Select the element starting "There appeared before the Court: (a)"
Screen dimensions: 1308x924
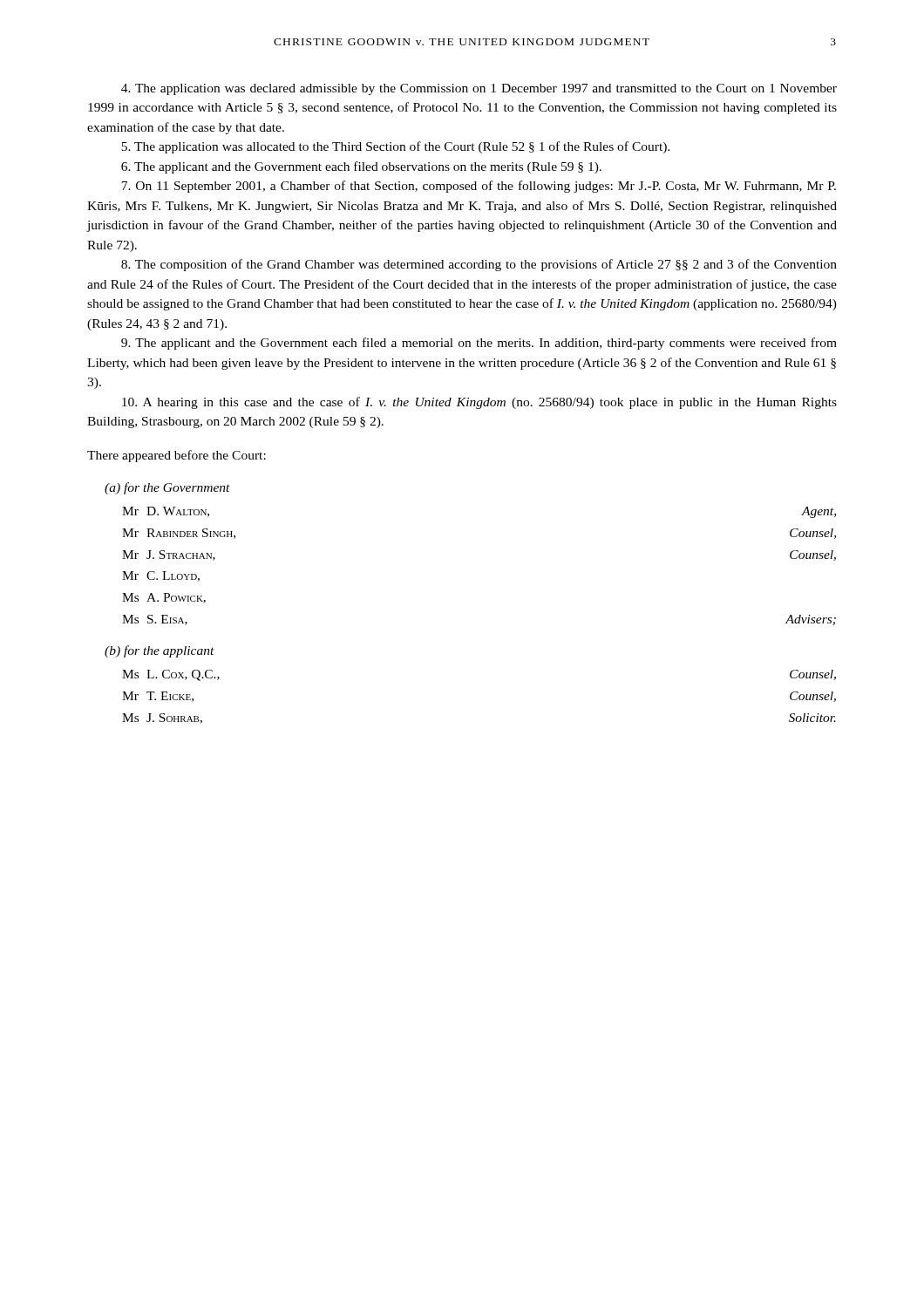pos(177,456)
